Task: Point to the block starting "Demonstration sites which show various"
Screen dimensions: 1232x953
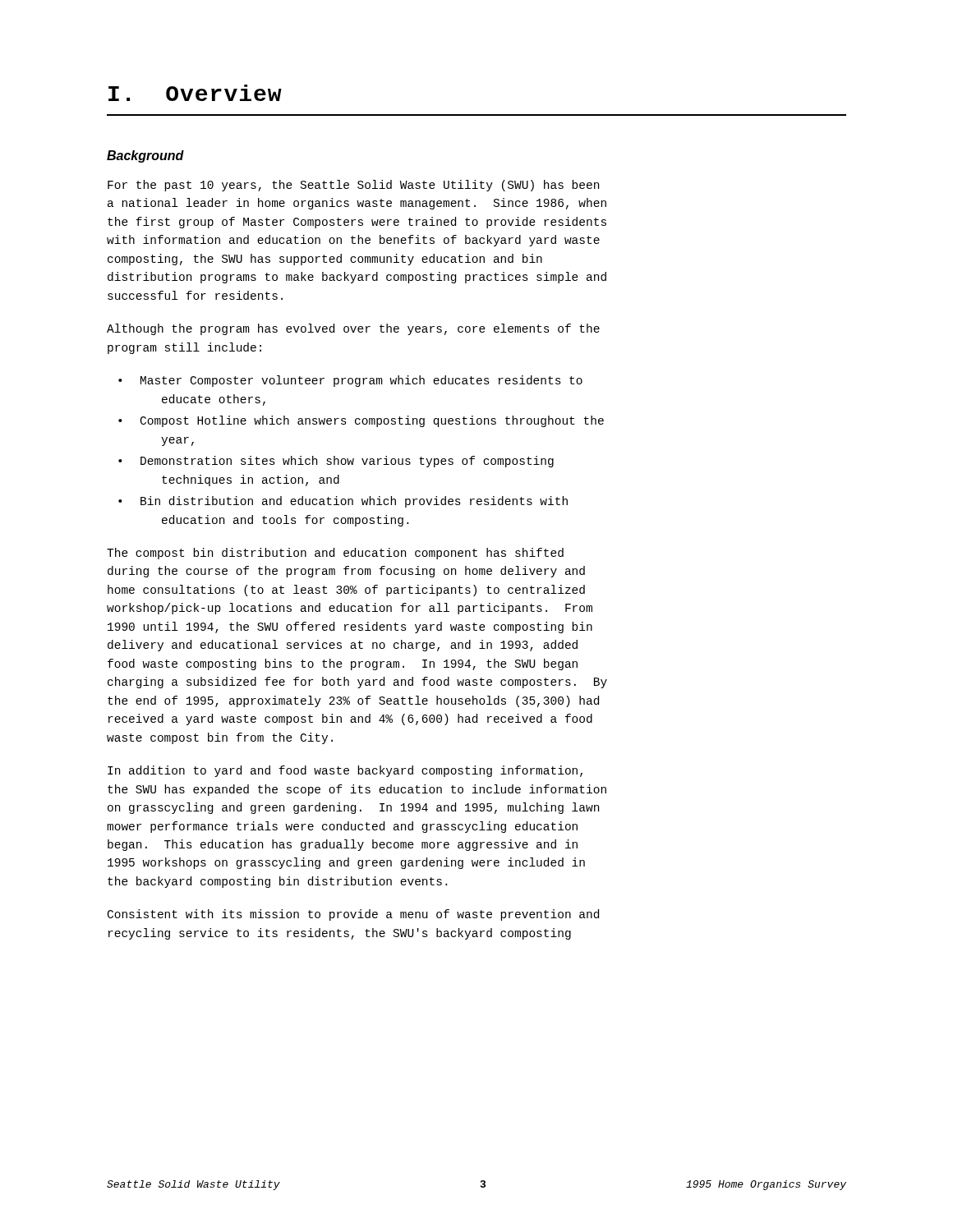Action: pos(347,471)
